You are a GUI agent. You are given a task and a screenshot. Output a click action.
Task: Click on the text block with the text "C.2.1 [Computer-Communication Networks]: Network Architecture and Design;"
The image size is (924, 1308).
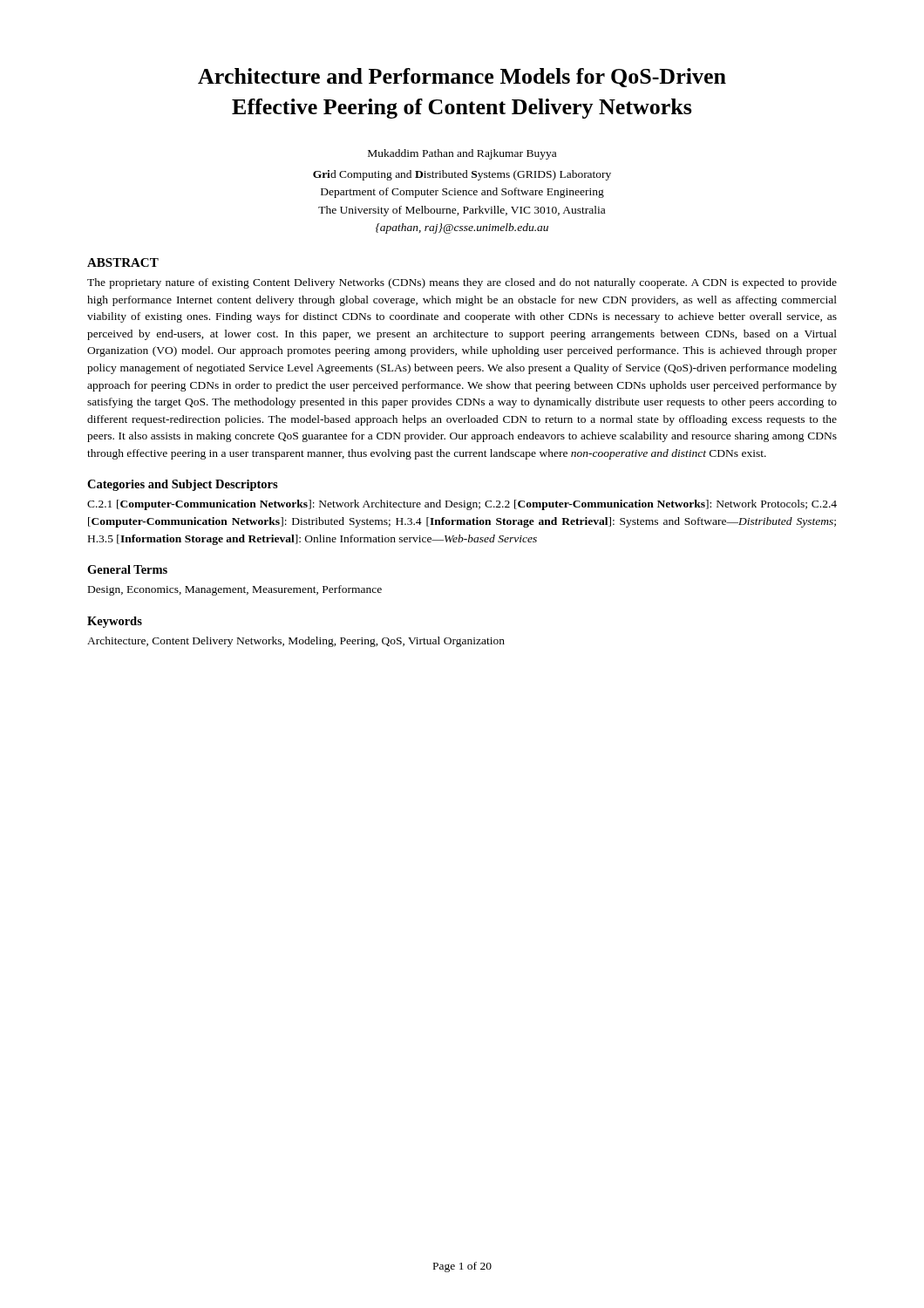(462, 521)
